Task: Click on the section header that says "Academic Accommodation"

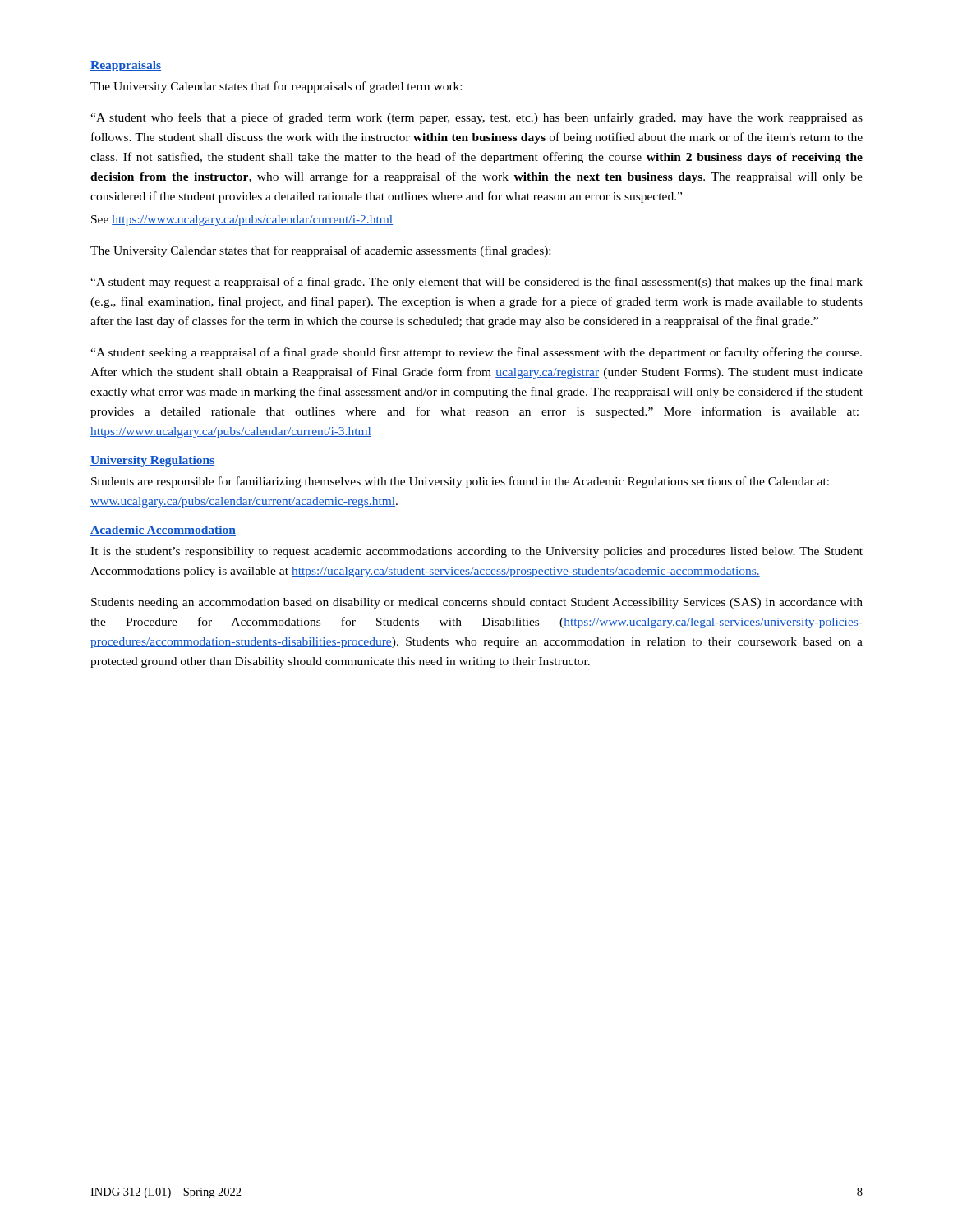Action: click(x=163, y=530)
